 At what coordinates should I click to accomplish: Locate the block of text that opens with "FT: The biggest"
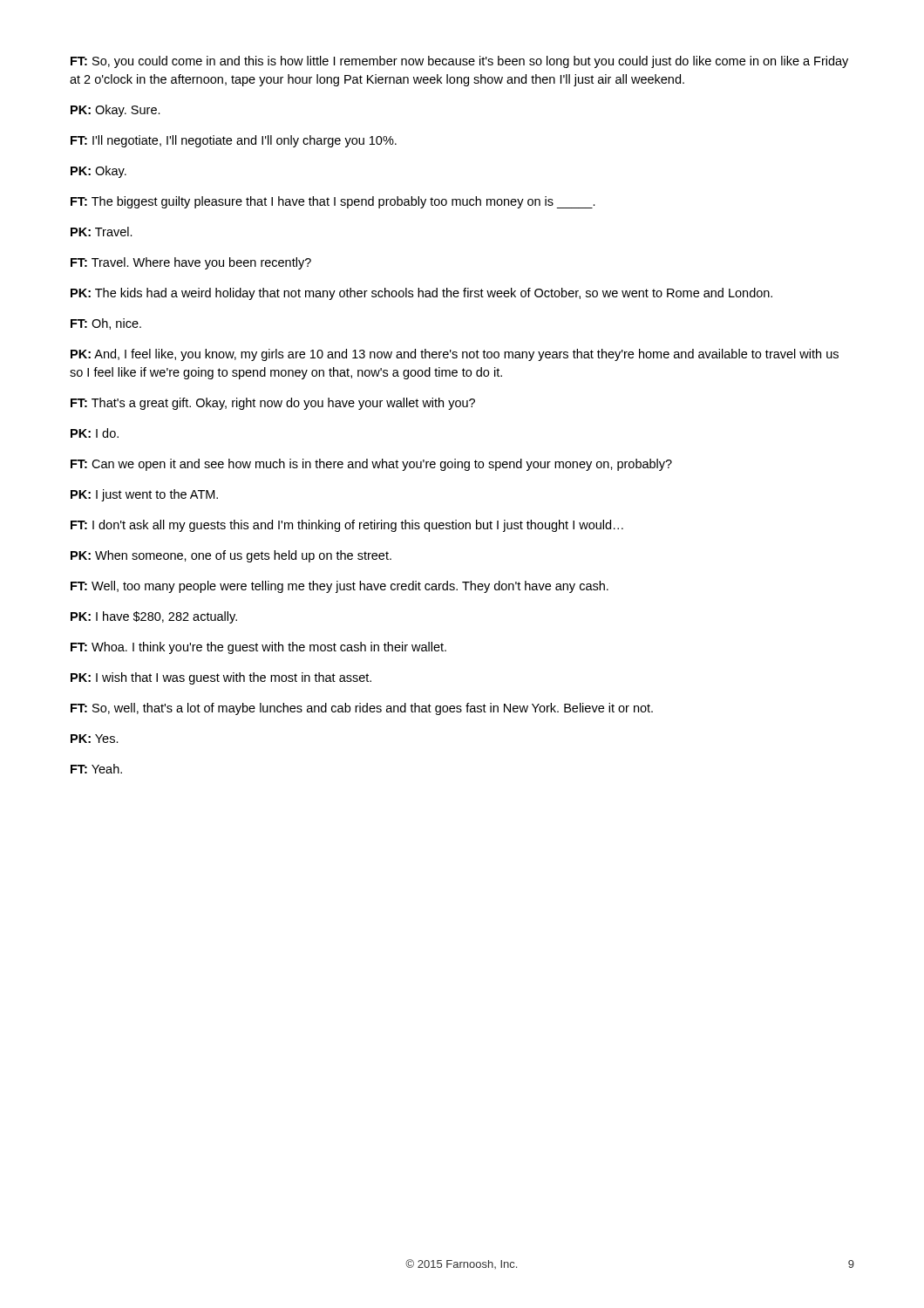[x=333, y=201]
